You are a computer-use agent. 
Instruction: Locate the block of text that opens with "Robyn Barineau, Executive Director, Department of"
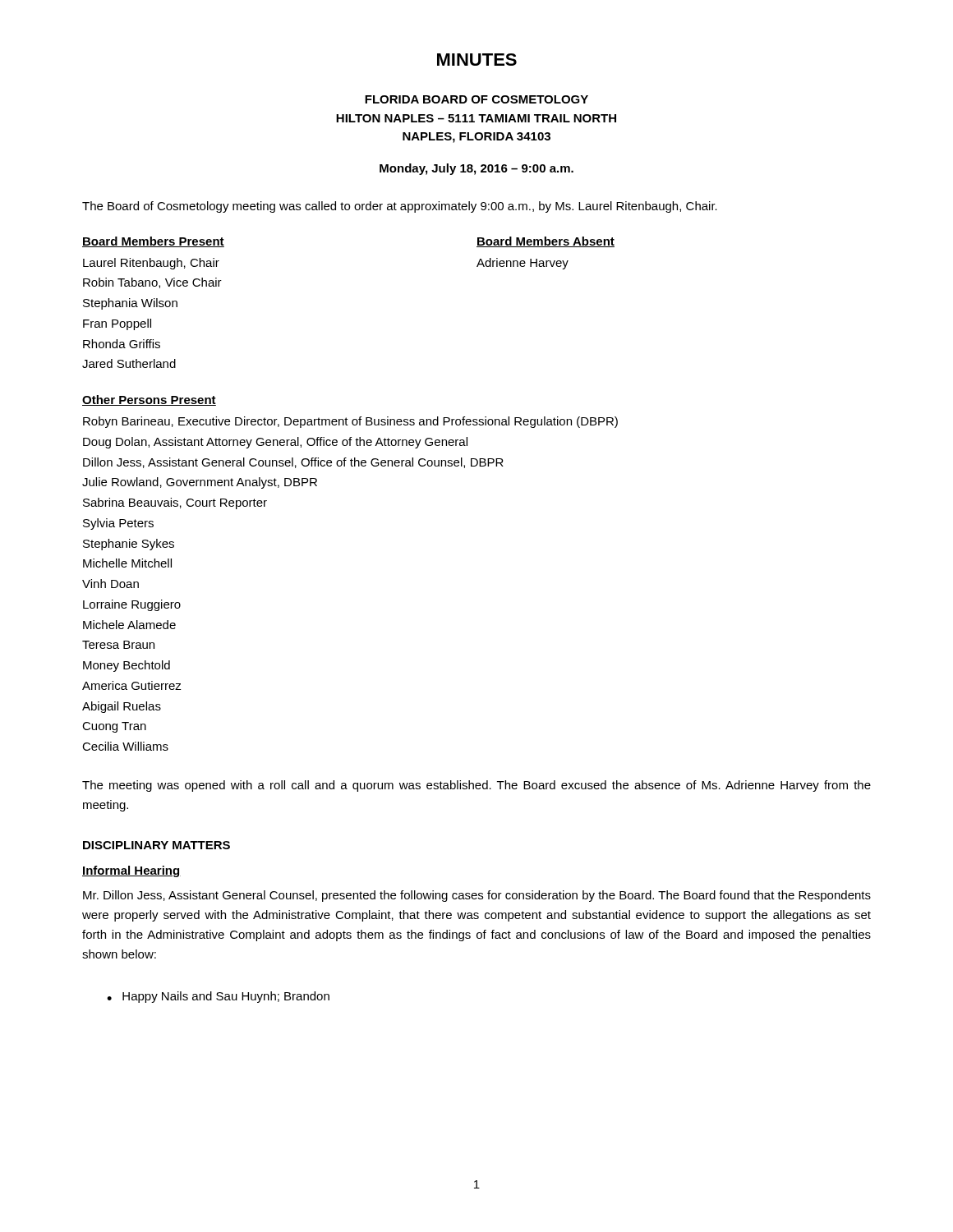(x=350, y=422)
